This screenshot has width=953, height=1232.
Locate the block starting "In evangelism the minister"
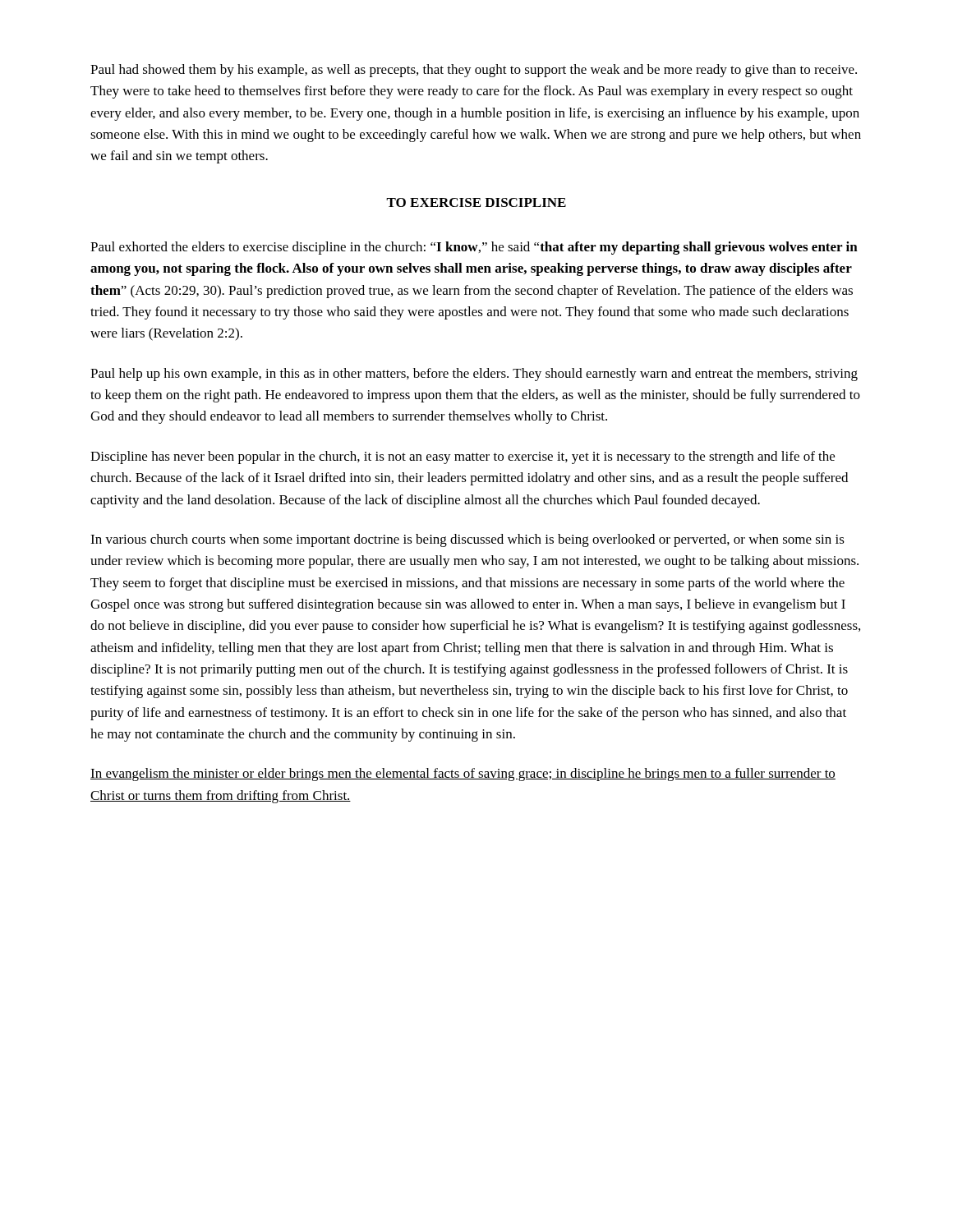pyautogui.click(x=463, y=784)
